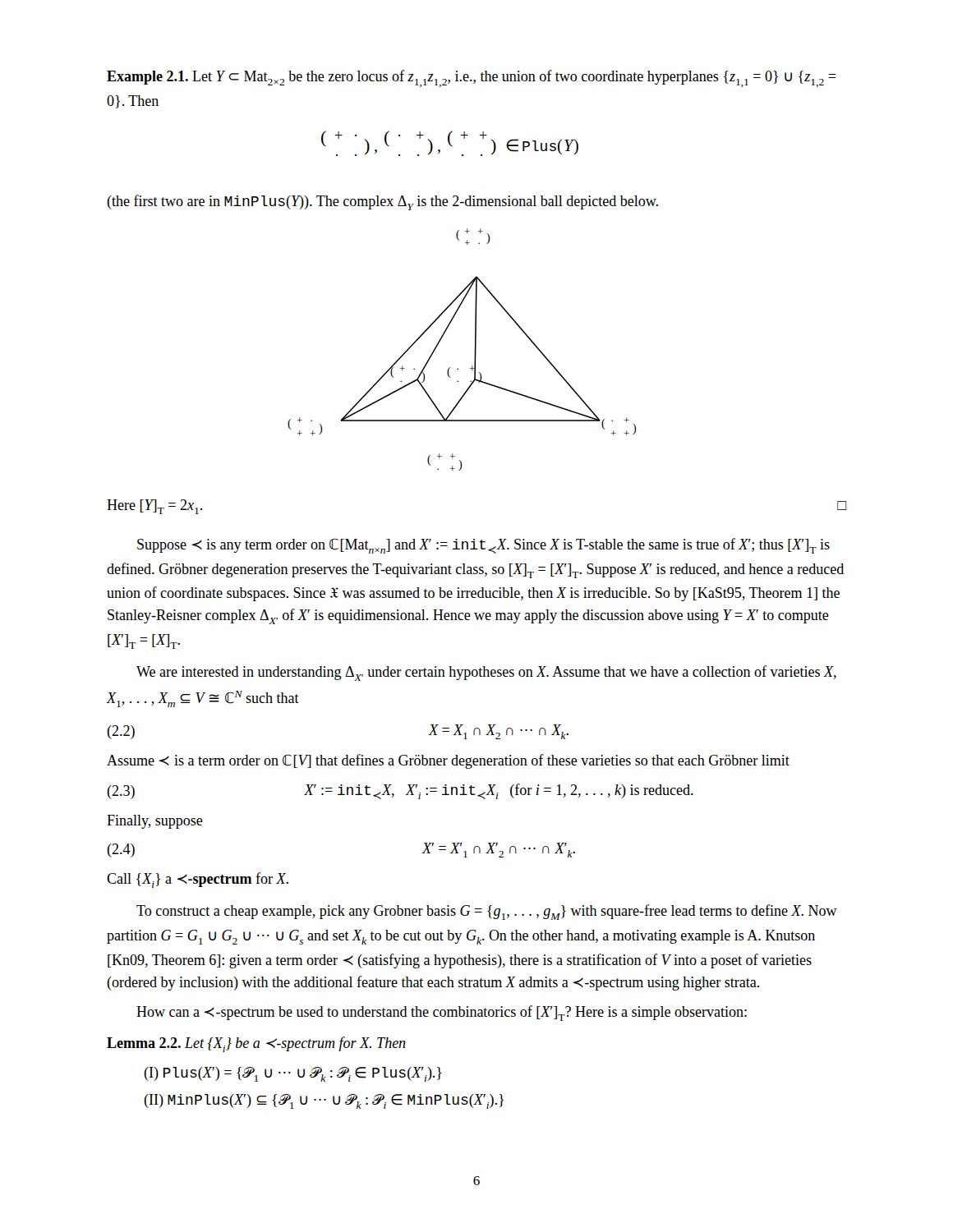Point to the text block starting "Lemma 2.2. Let {Xi} be a"
The height and width of the screenshot is (1232, 953).
pos(256,1045)
